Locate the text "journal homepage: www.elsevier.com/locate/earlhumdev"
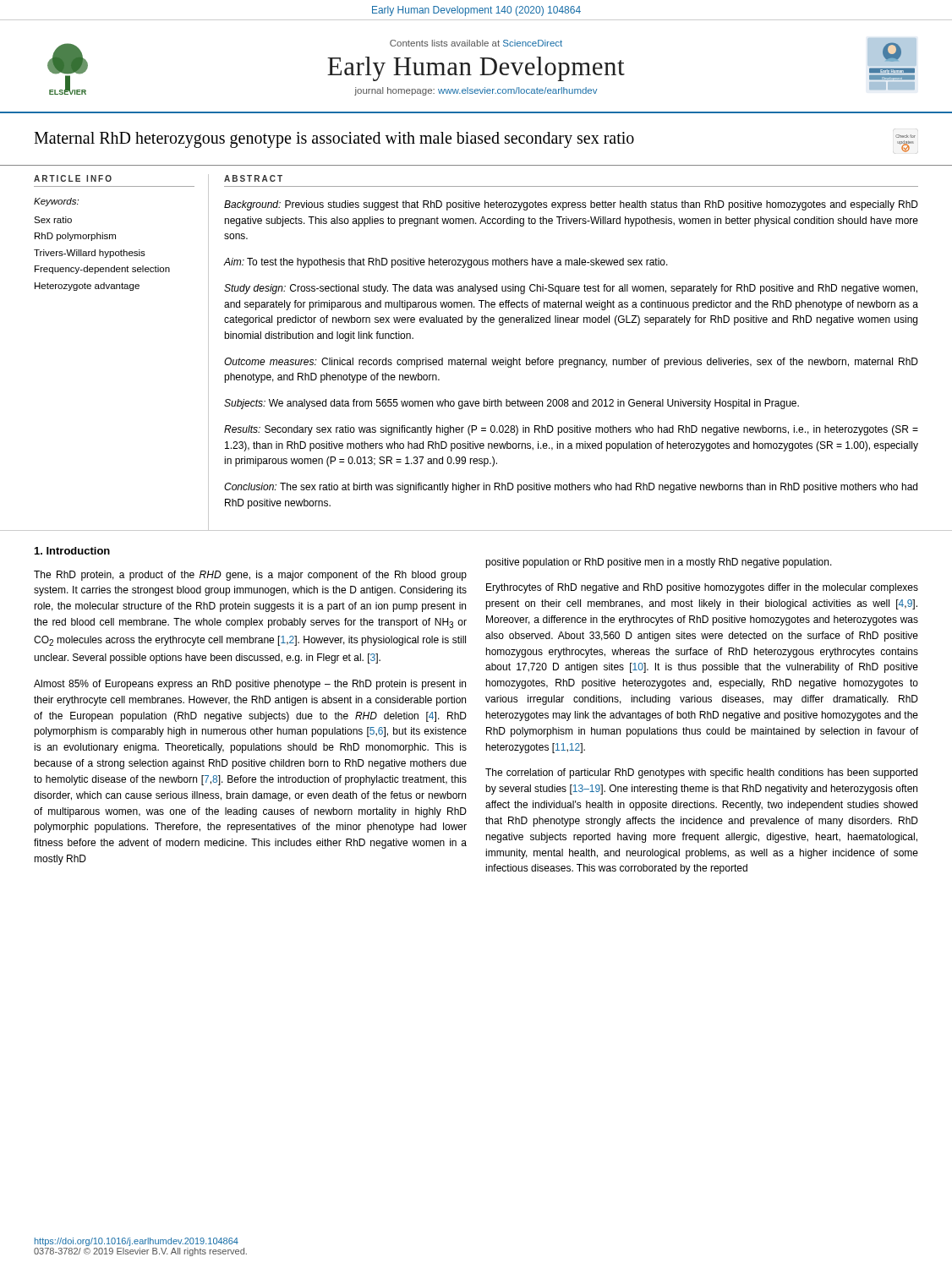Image resolution: width=952 pixels, height=1268 pixels. [476, 90]
